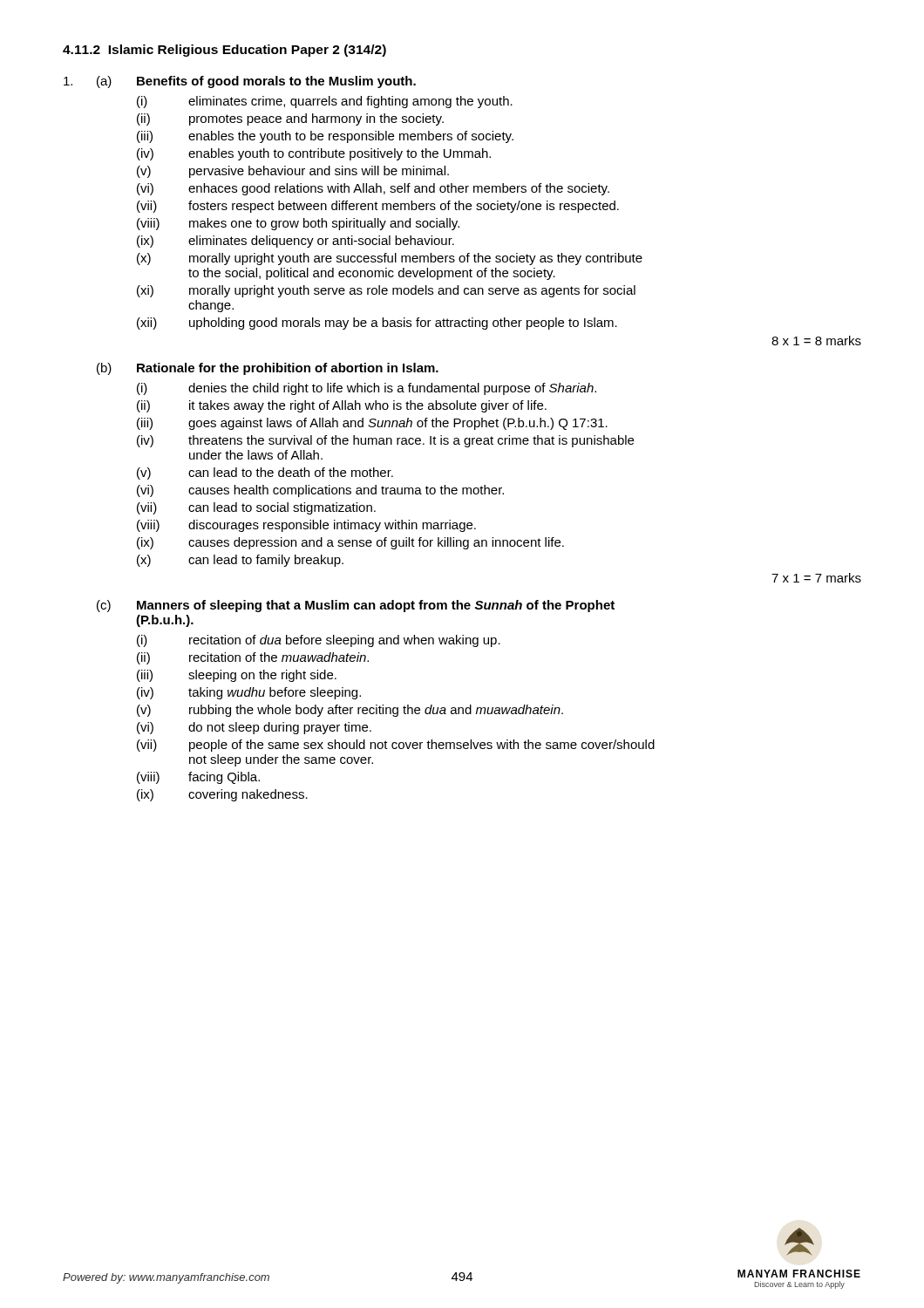Click on the block starting "(iii) sleeping on"

pyautogui.click(x=237, y=674)
